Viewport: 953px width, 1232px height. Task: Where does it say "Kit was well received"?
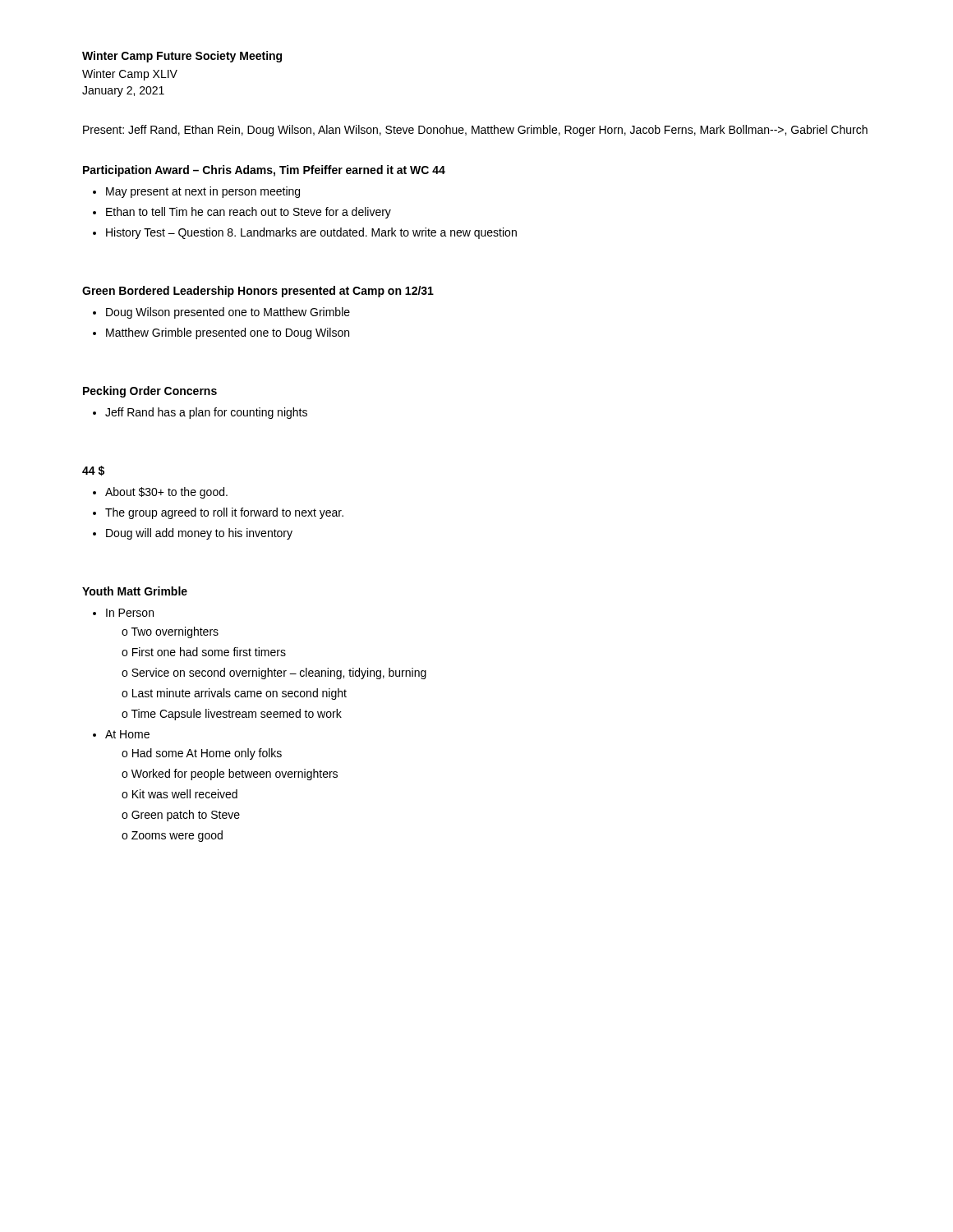(x=185, y=794)
